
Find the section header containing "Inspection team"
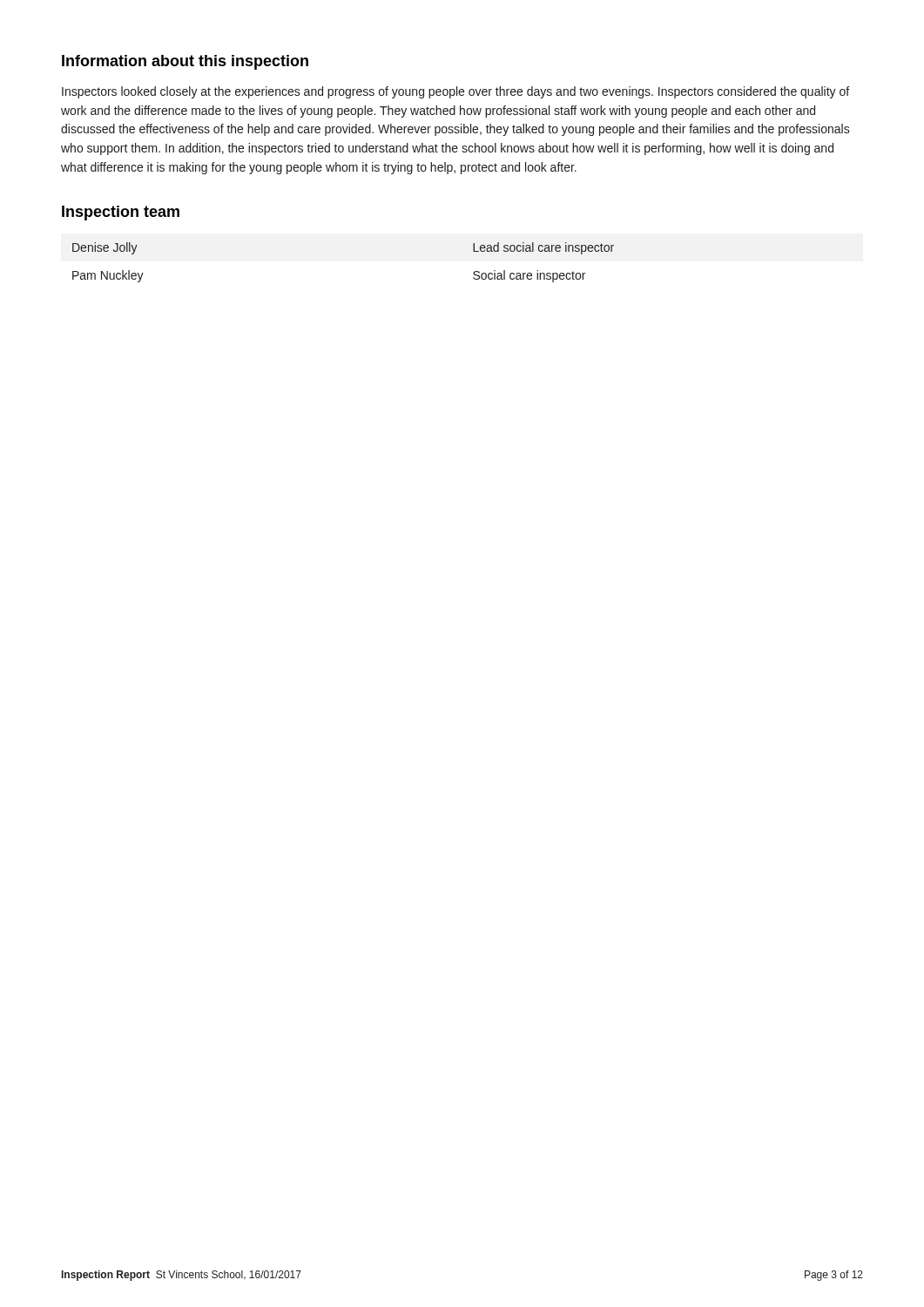[x=121, y=213]
